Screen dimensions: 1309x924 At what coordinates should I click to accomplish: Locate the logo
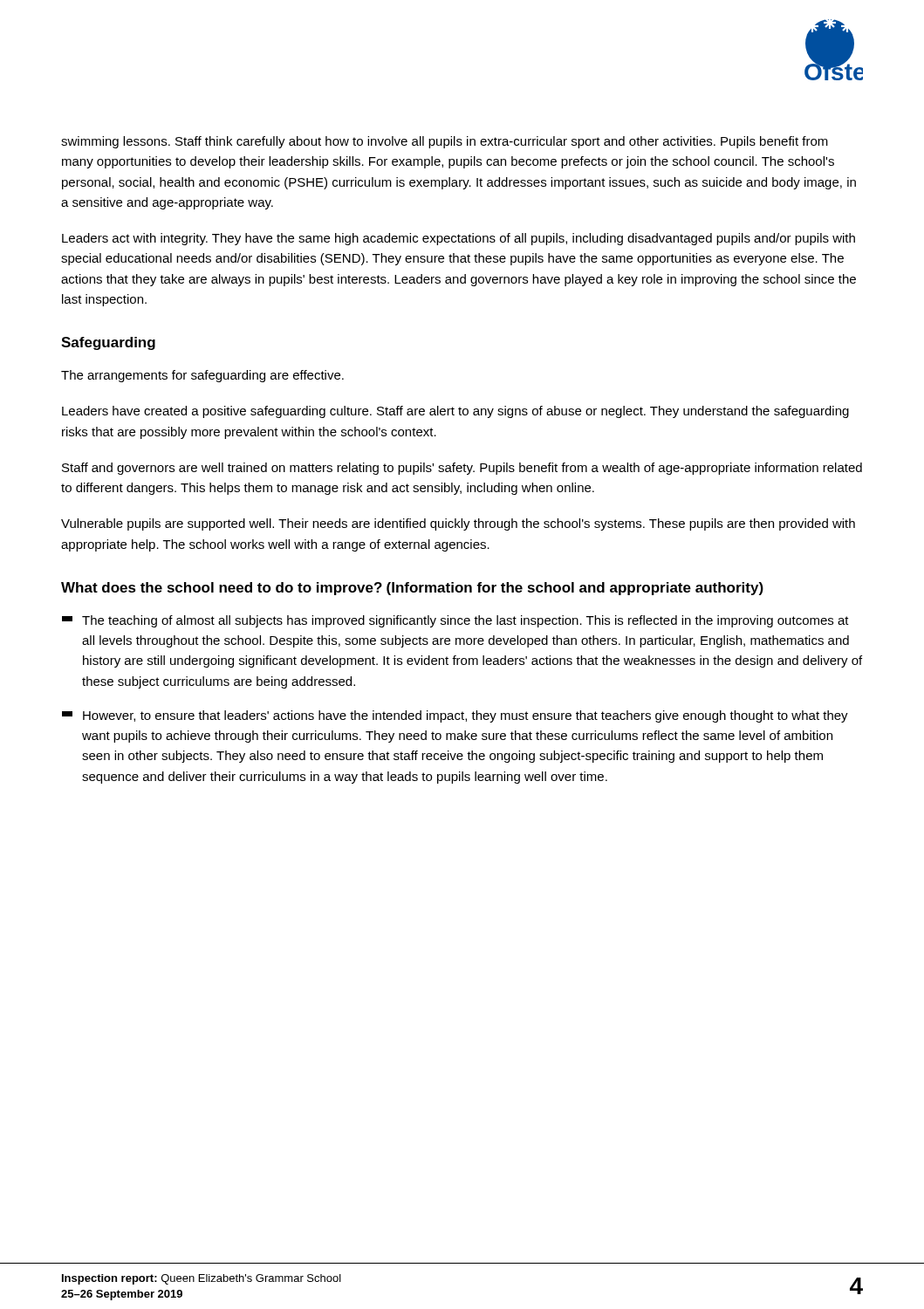pyautogui.click(x=815, y=55)
